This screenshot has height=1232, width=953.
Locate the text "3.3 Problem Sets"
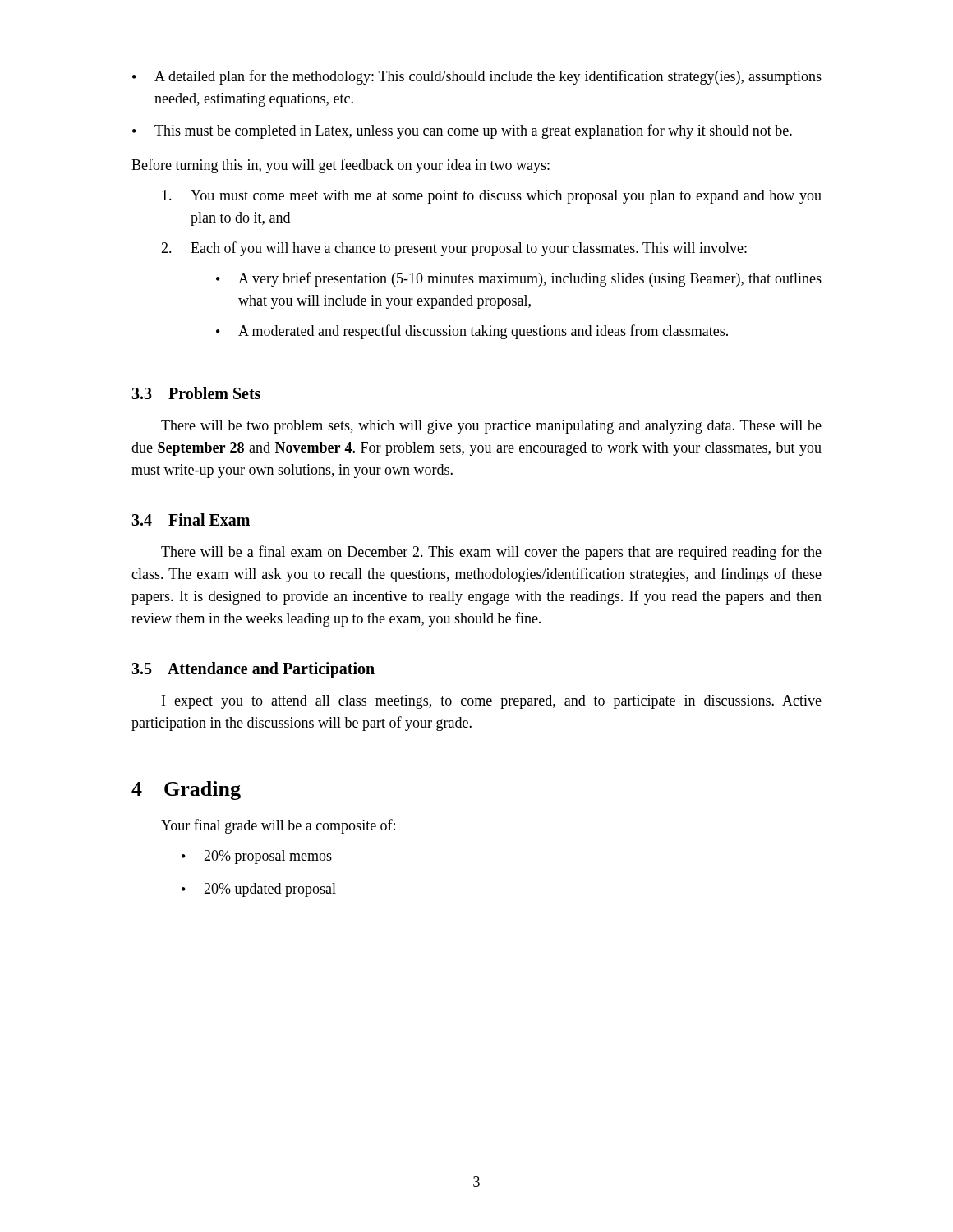pos(196,393)
